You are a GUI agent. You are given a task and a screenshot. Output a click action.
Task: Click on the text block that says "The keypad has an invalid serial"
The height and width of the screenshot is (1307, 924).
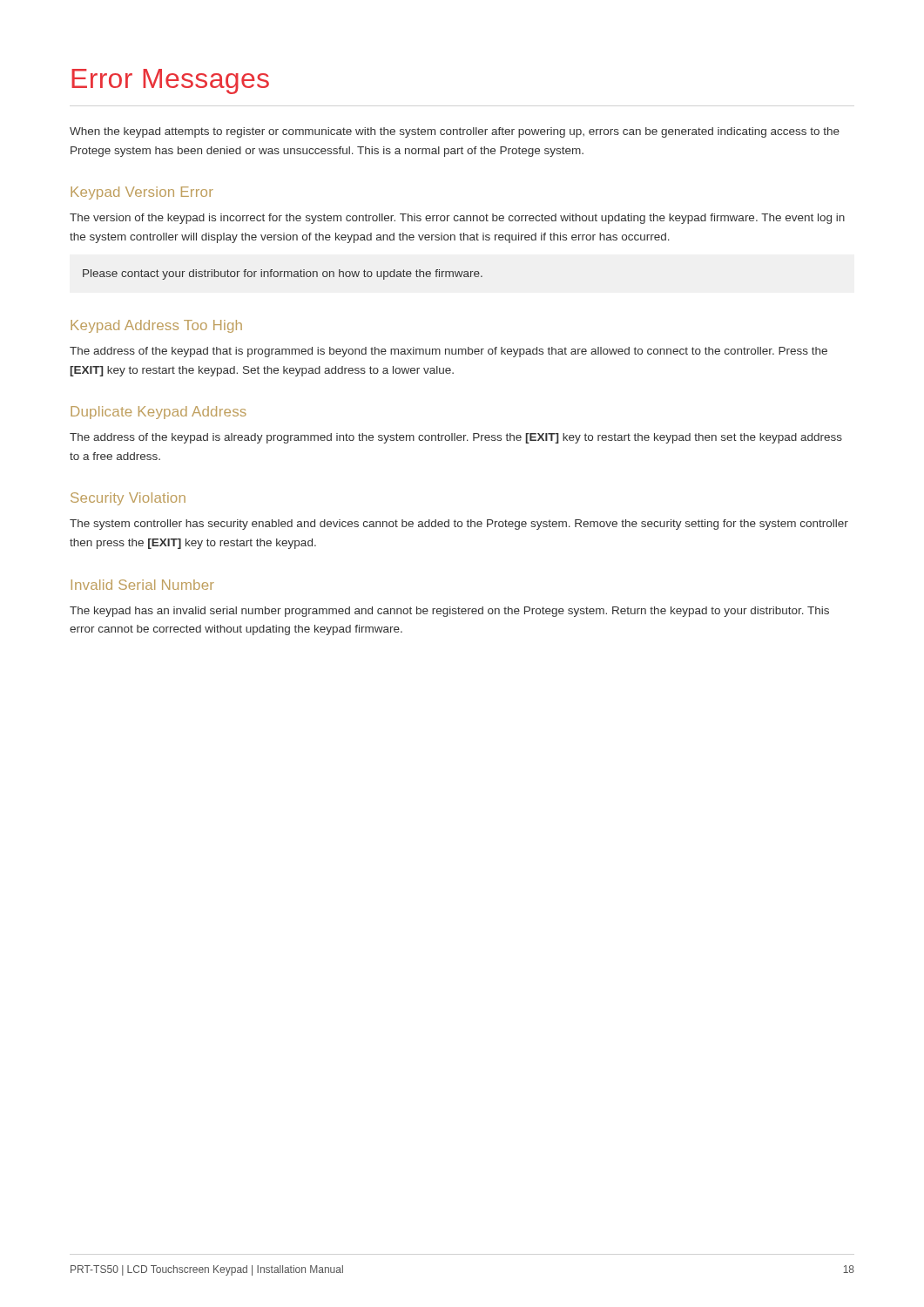[x=450, y=619]
